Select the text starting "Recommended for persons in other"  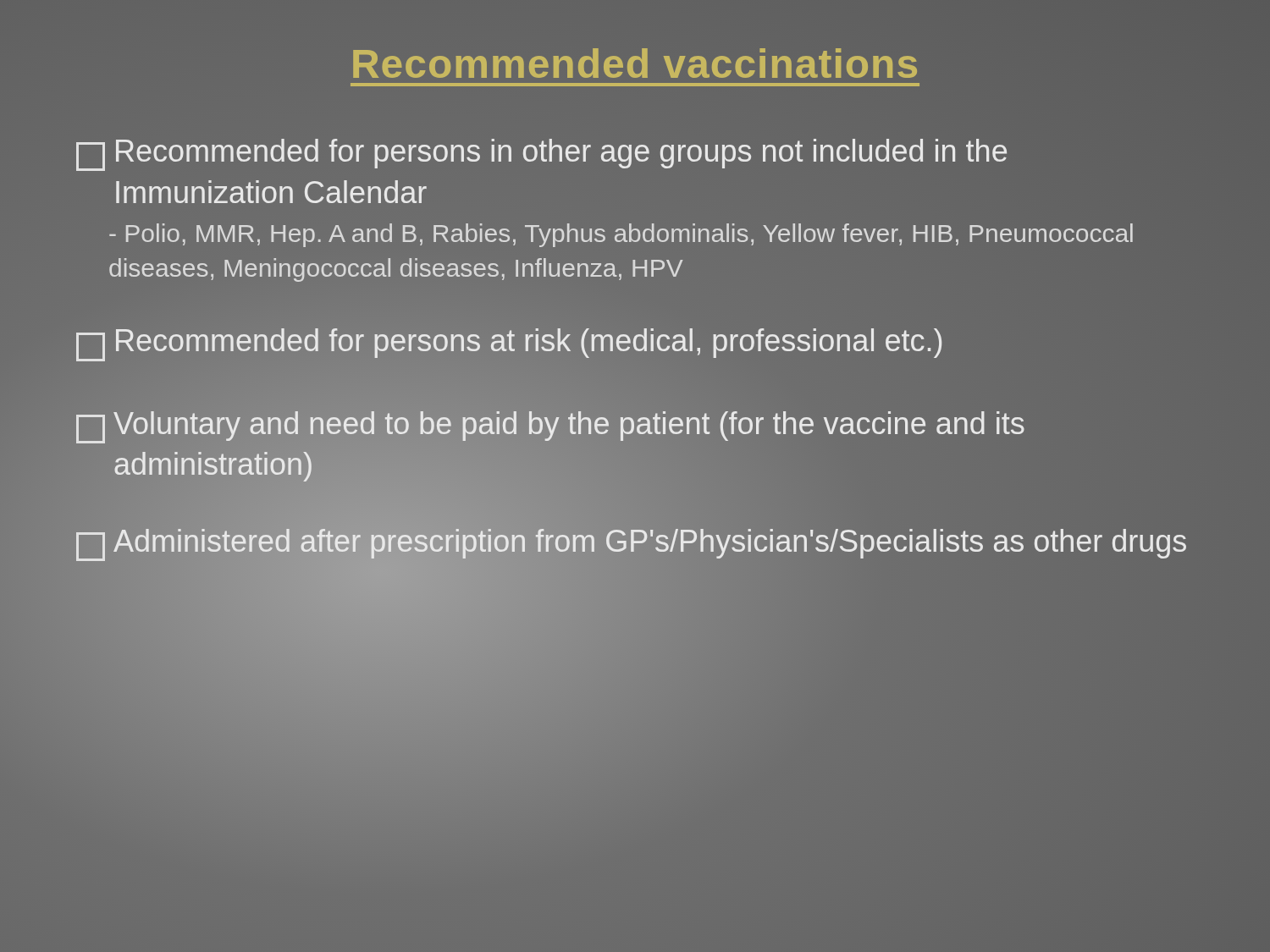pyautogui.click(x=541, y=155)
